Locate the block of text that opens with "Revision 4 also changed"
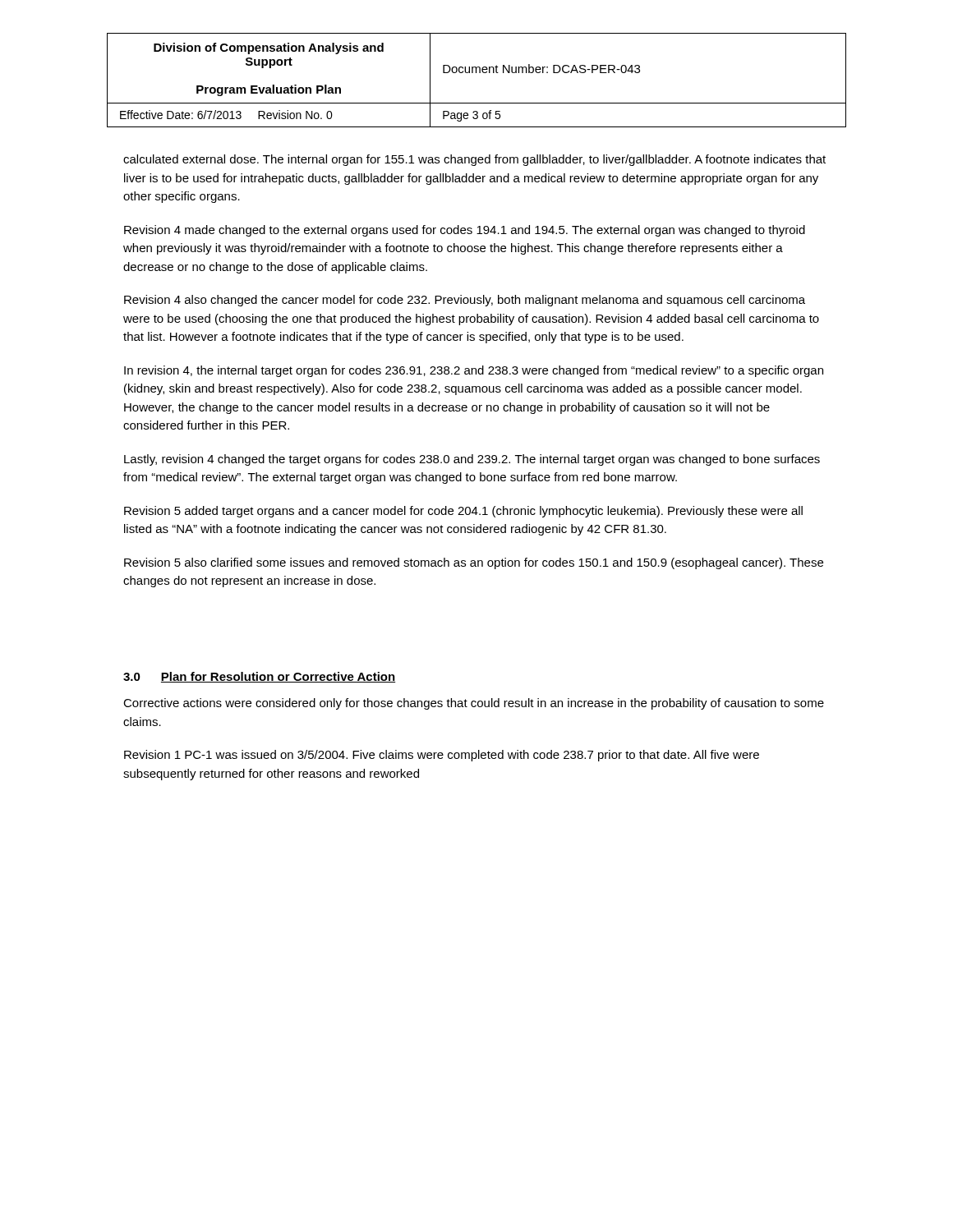The height and width of the screenshot is (1232, 953). pos(476,318)
